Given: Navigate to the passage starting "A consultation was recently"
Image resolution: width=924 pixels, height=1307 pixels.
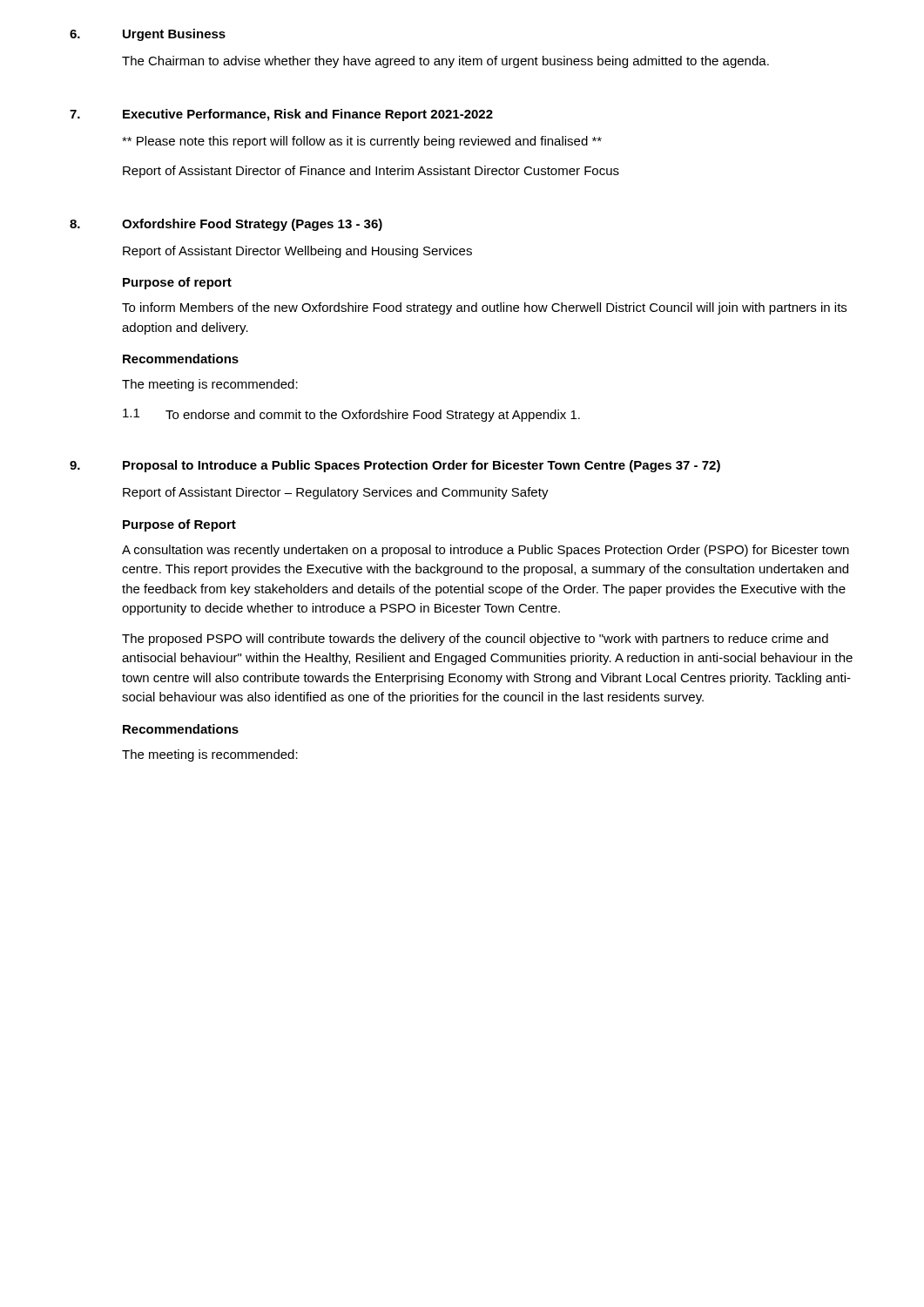Looking at the screenshot, I should pyautogui.click(x=486, y=578).
